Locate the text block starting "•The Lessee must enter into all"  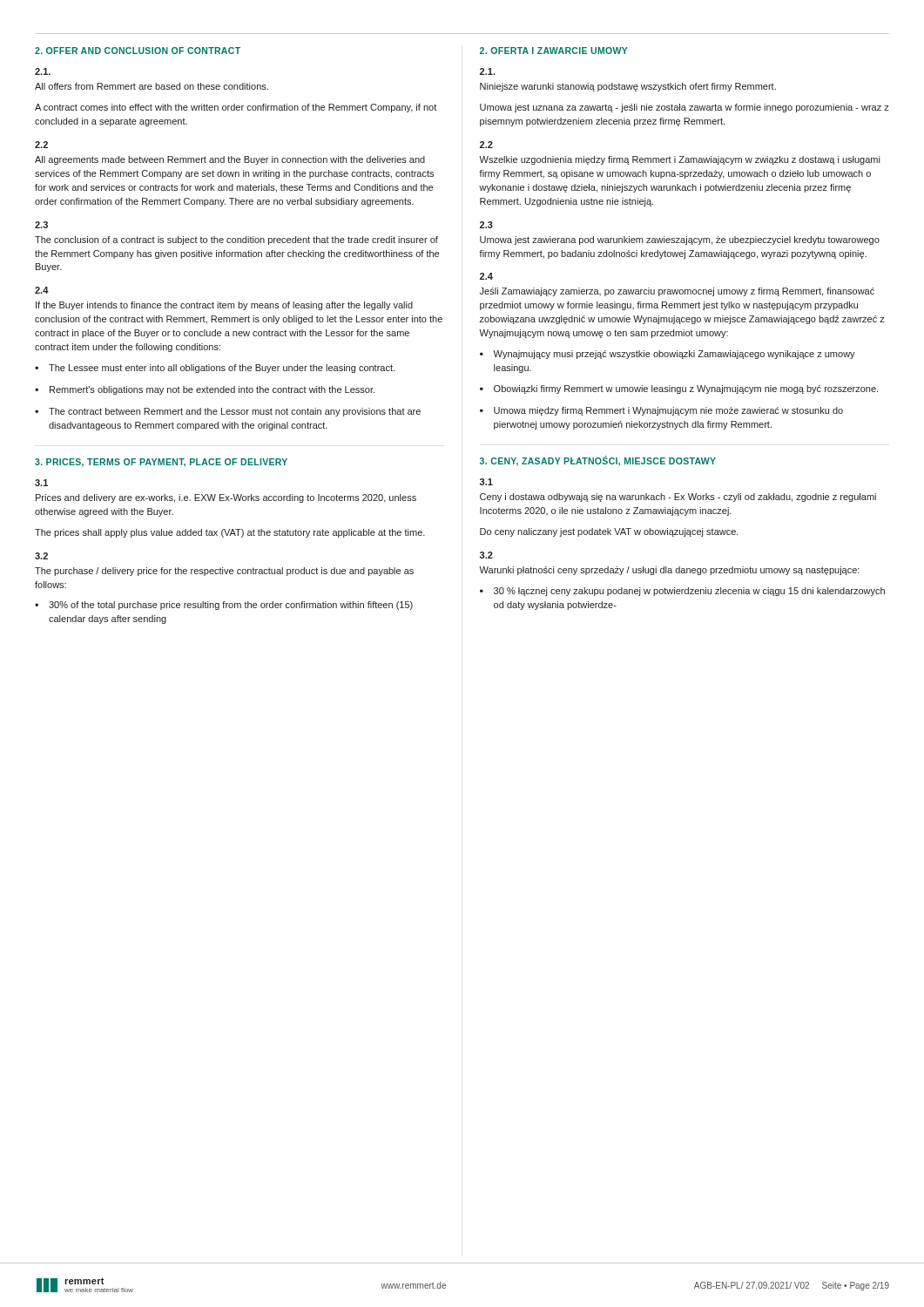(x=215, y=369)
